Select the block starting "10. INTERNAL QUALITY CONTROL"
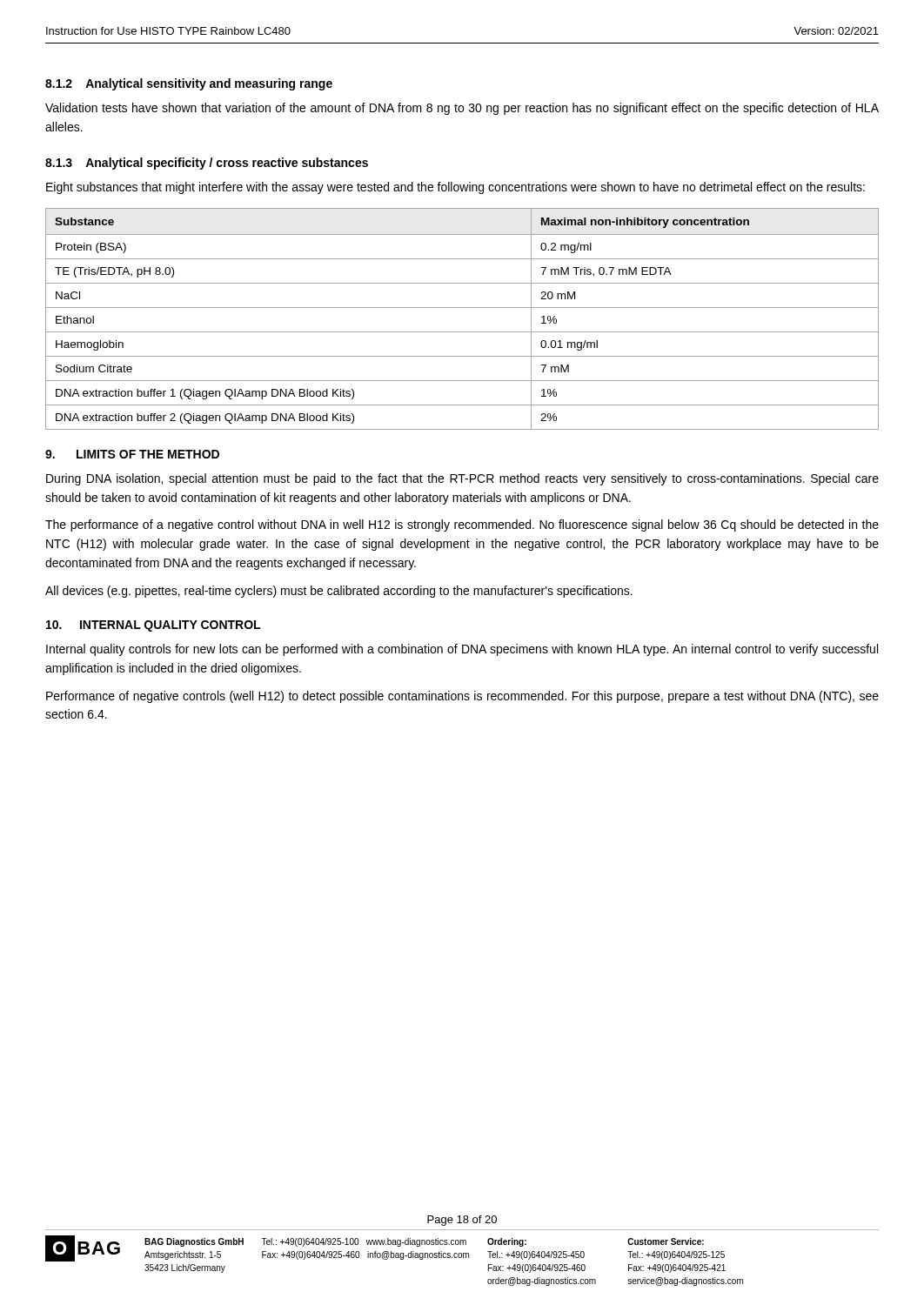 click(153, 625)
